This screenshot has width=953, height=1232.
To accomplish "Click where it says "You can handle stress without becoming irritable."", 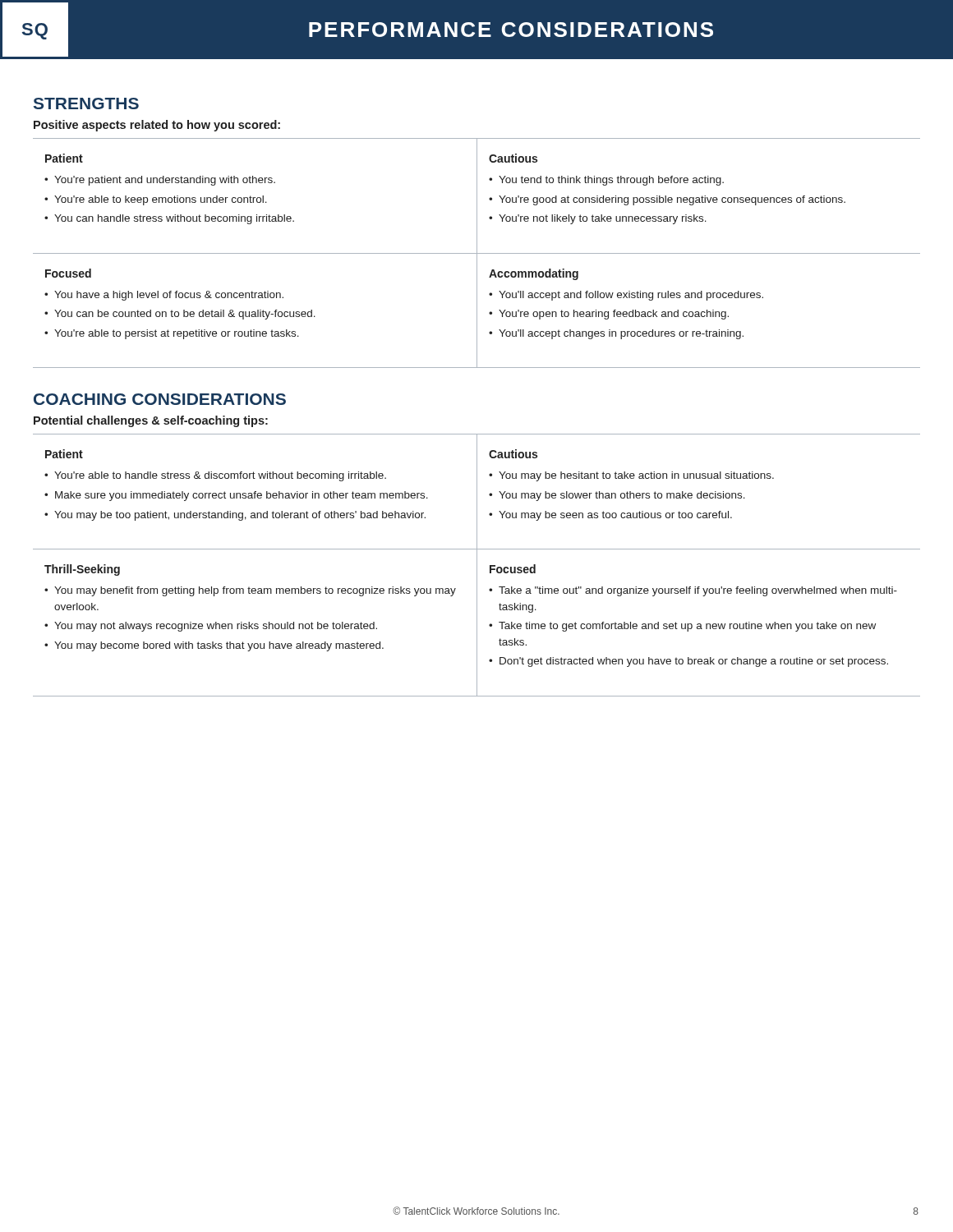I will coord(175,218).
